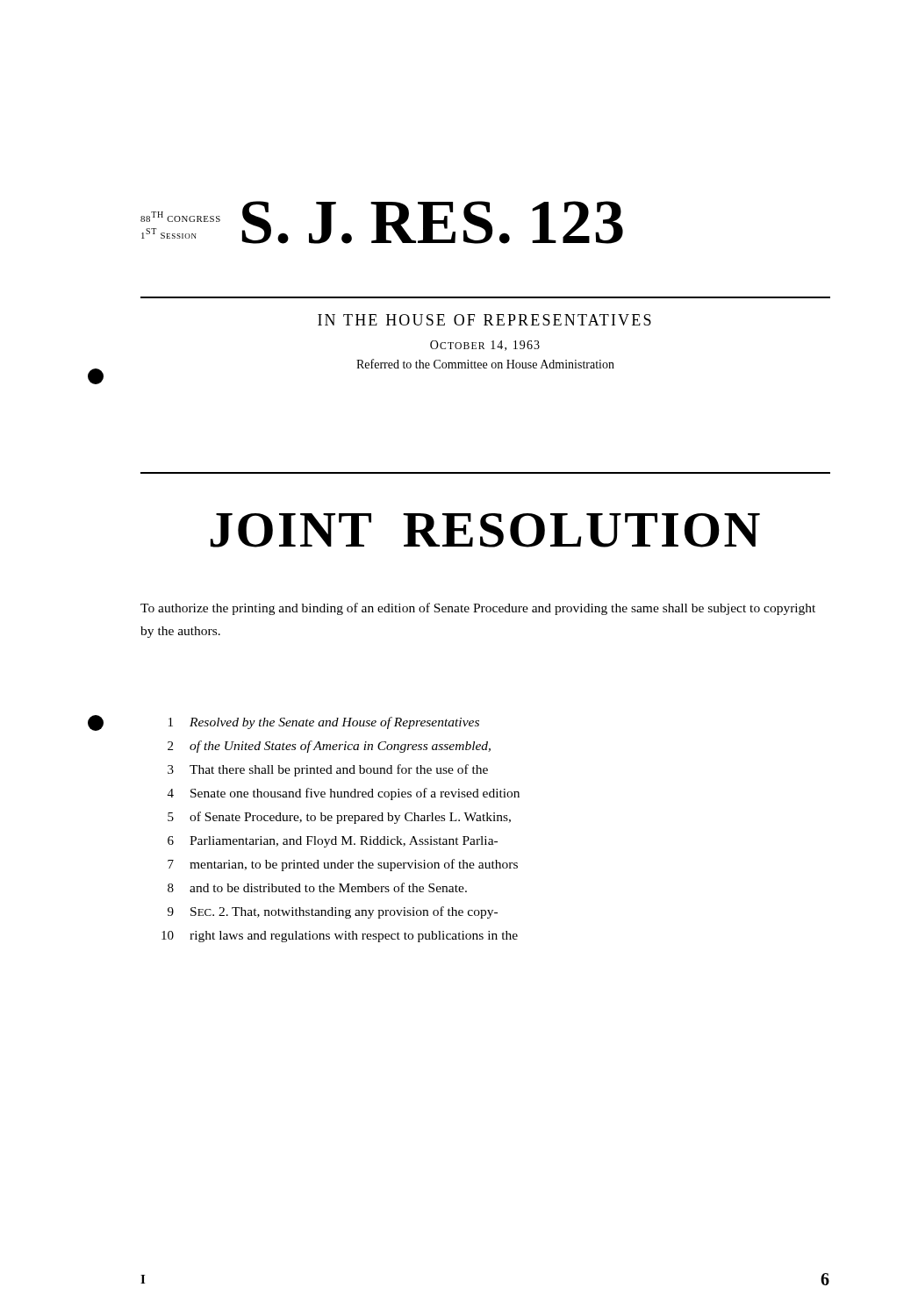Image resolution: width=918 pixels, height=1316 pixels.
Task: Navigate to the element starting "IN THE HOUSE OF REPRESENTATIVES"
Action: (x=485, y=320)
